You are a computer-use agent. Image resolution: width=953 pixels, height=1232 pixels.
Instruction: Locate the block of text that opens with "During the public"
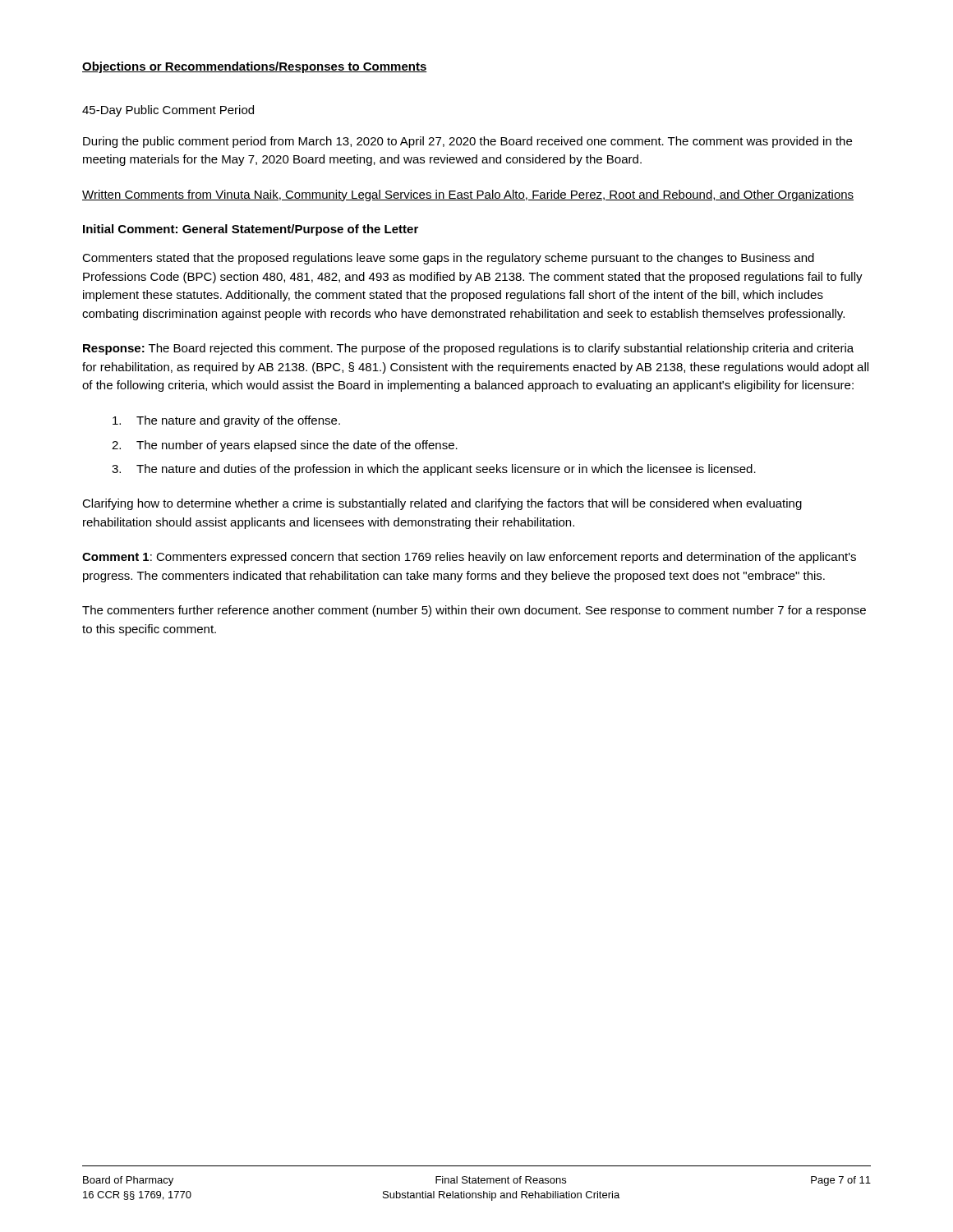click(x=476, y=151)
